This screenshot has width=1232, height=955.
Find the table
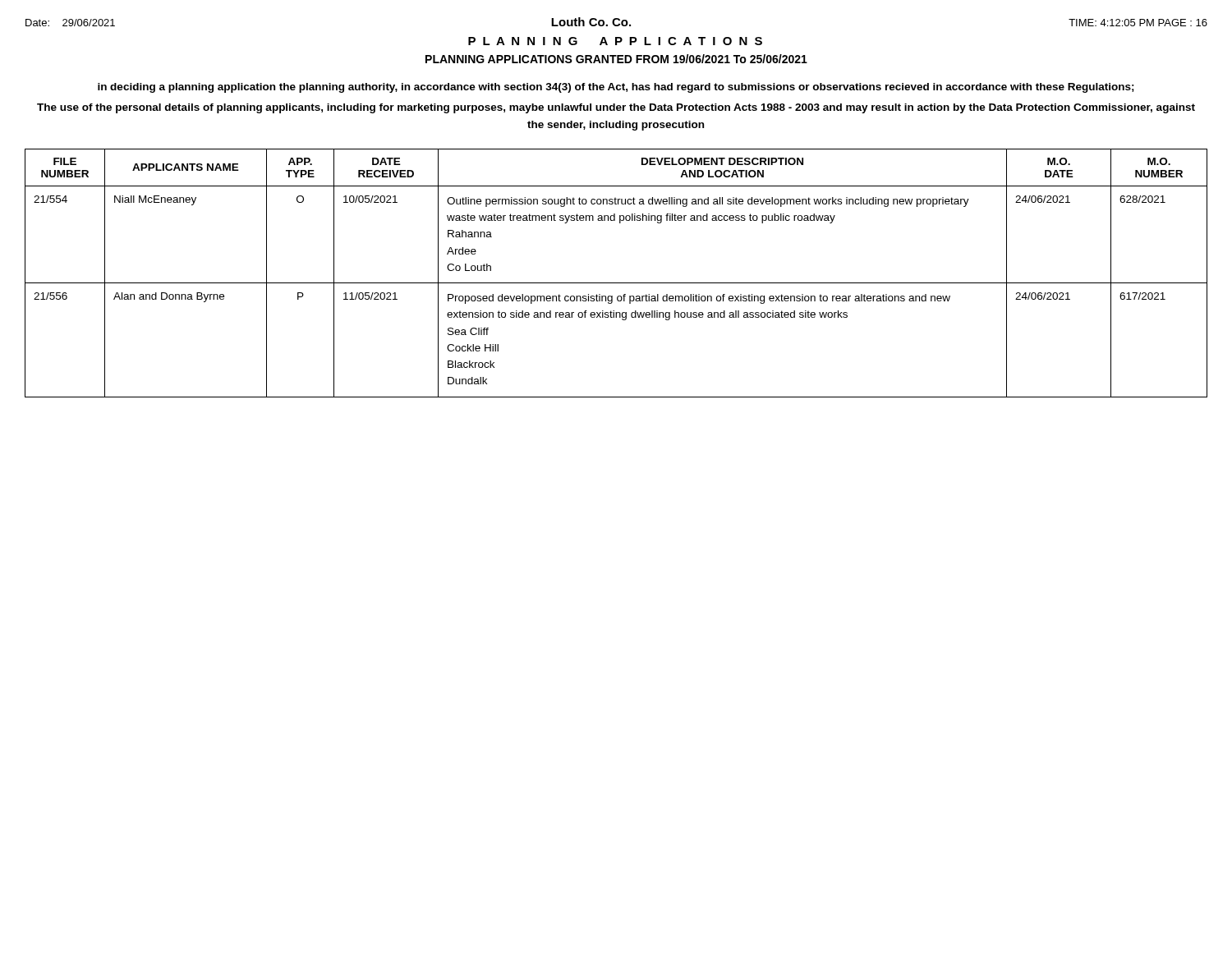click(x=616, y=273)
